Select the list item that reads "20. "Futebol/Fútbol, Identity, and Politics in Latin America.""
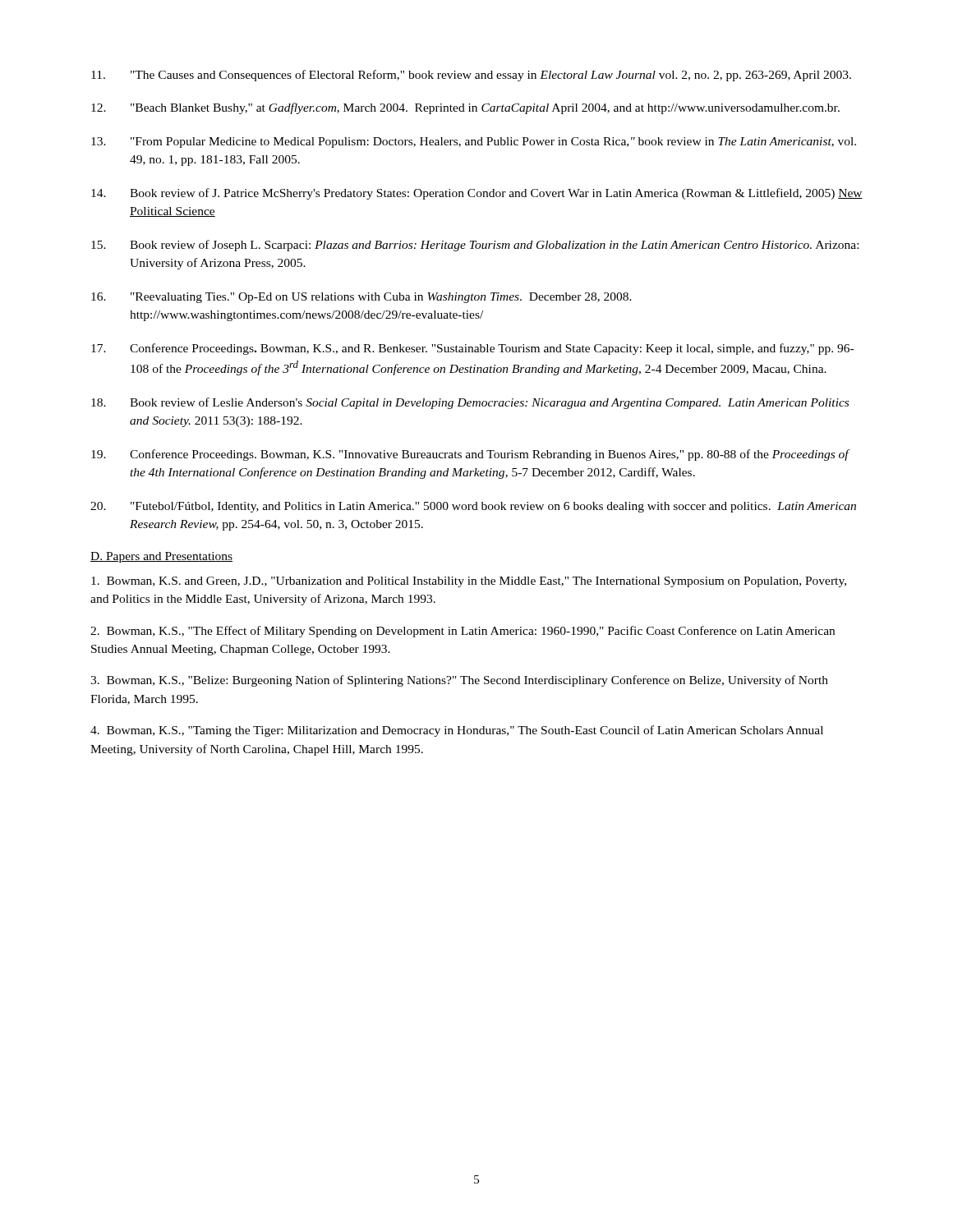This screenshot has width=953, height=1232. click(476, 515)
